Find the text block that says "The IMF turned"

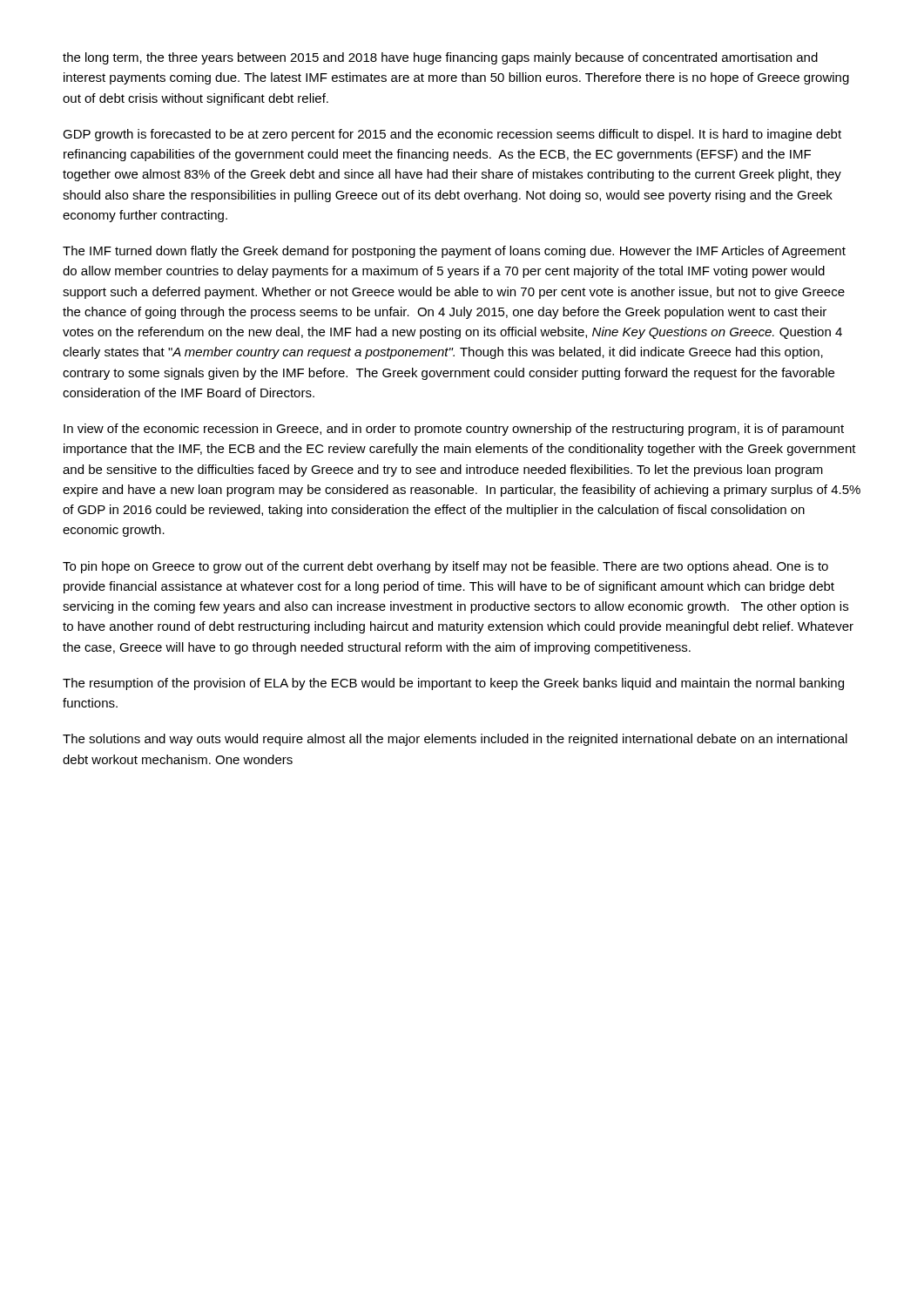454,321
